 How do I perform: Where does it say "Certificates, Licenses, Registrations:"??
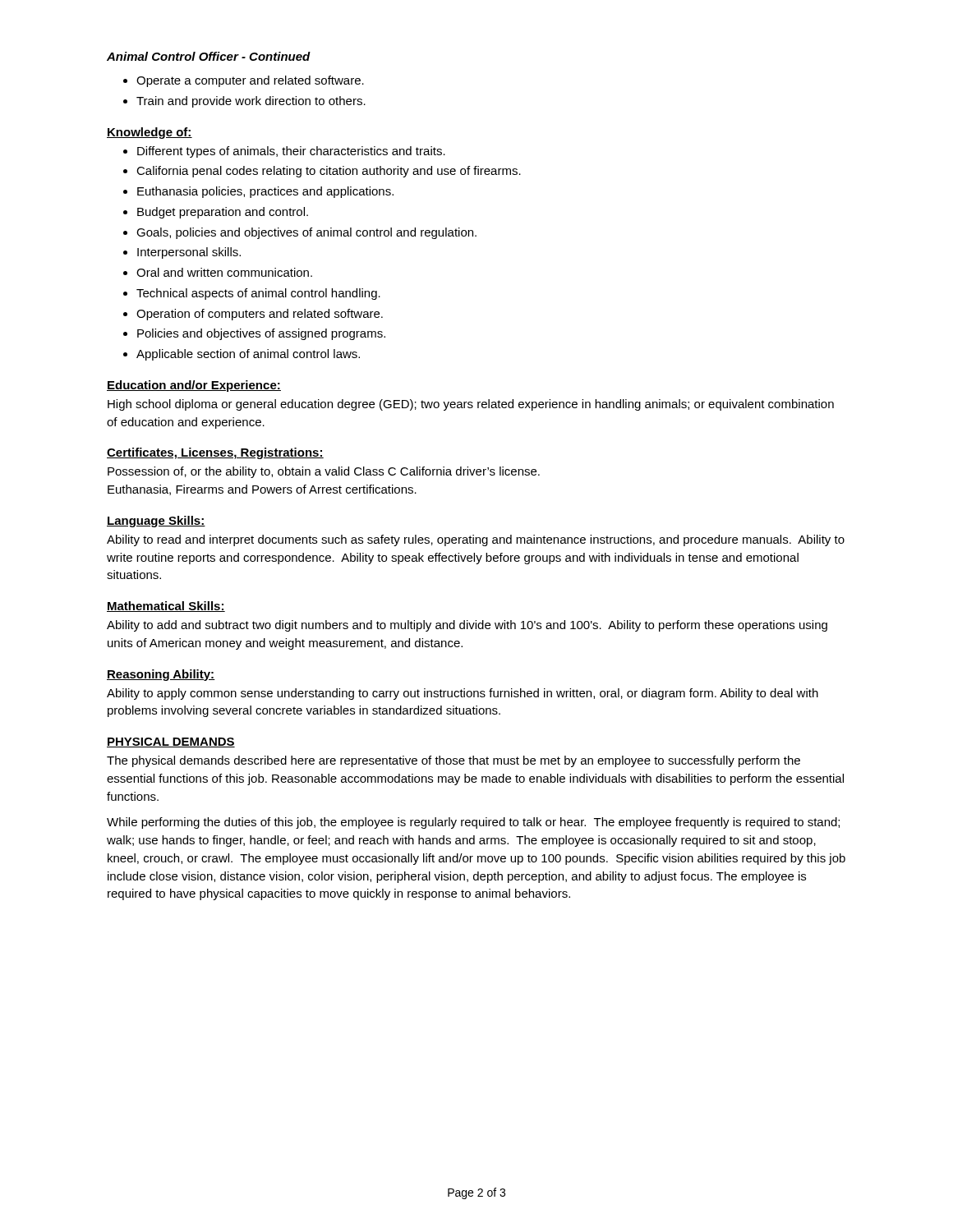pos(215,452)
